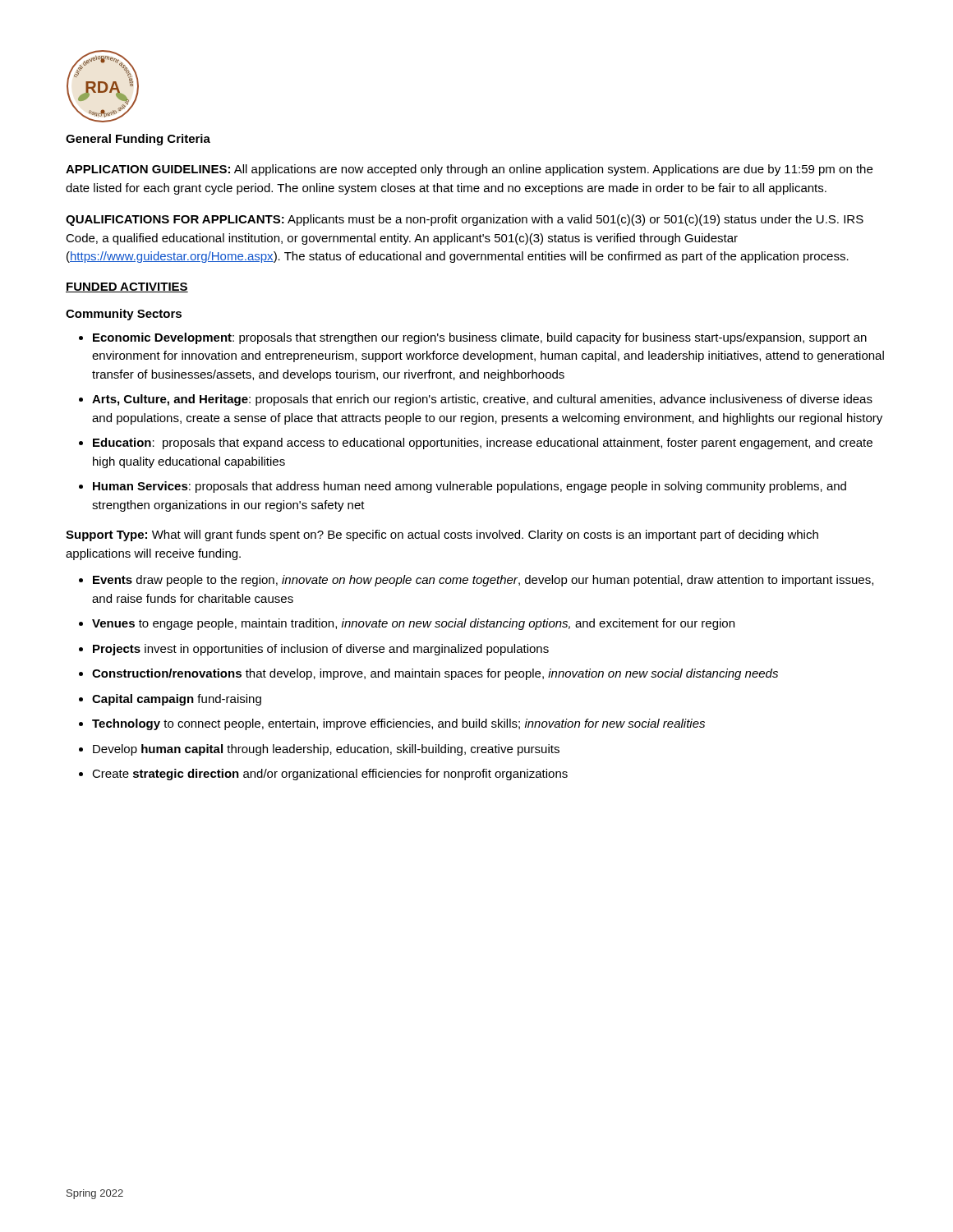953x1232 pixels.
Task: Click on the text block that says "QUALIFICATIONS FOR APPLICANTS:"
Action: 465,237
